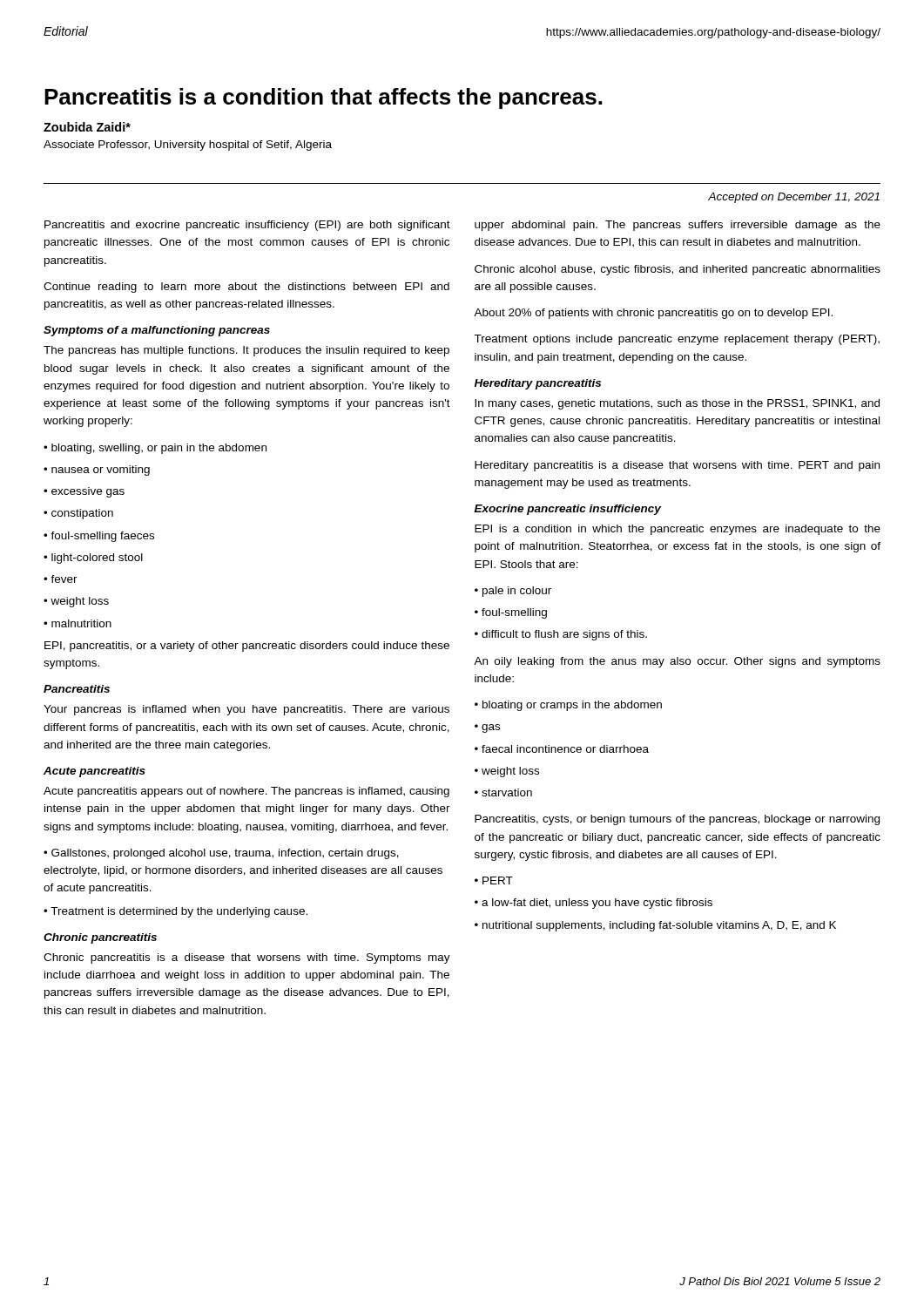
Task: Navigate to the region starting "• malnutrition"
Action: 78,623
